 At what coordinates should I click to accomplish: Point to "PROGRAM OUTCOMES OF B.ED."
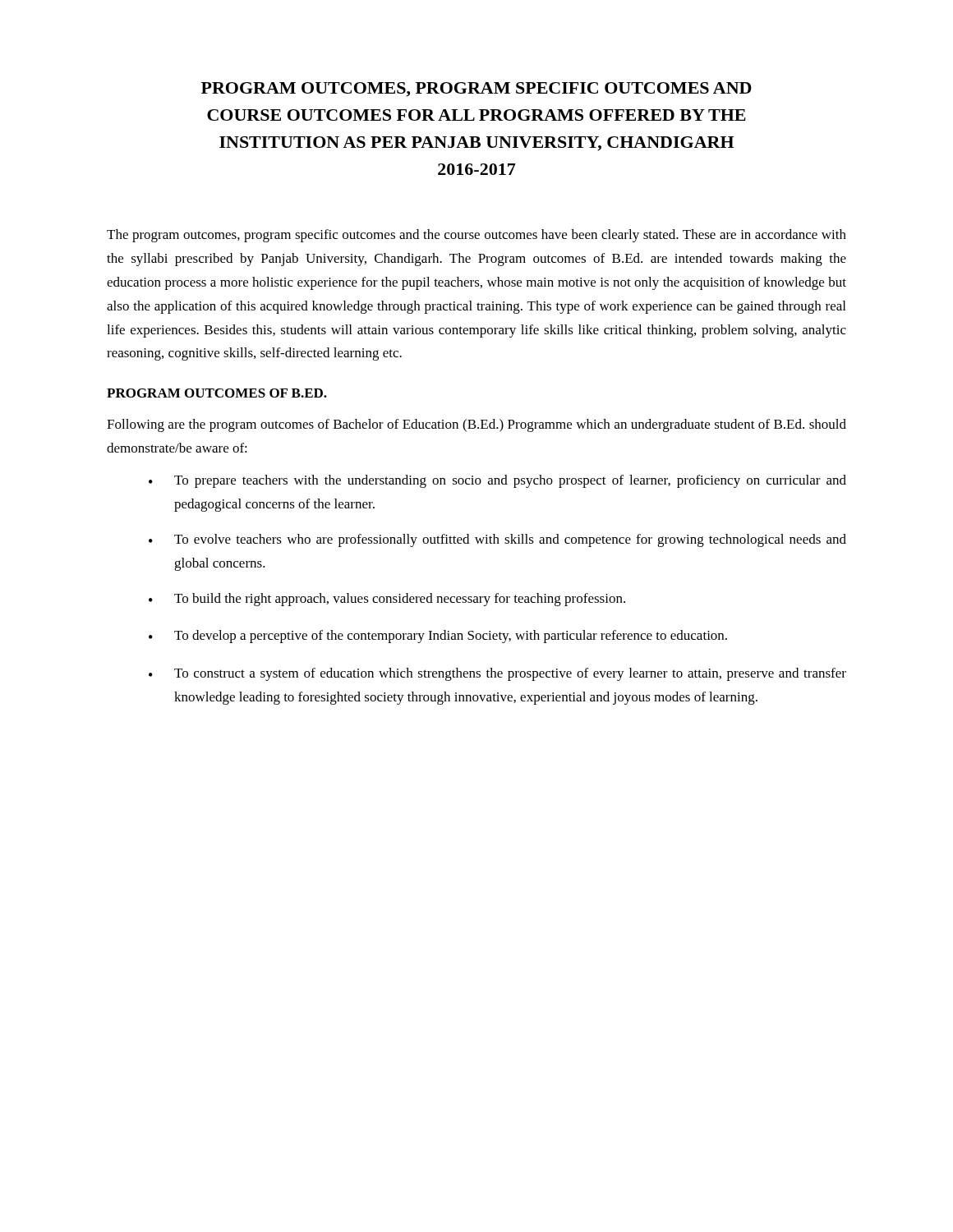click(x=217, y=393)
